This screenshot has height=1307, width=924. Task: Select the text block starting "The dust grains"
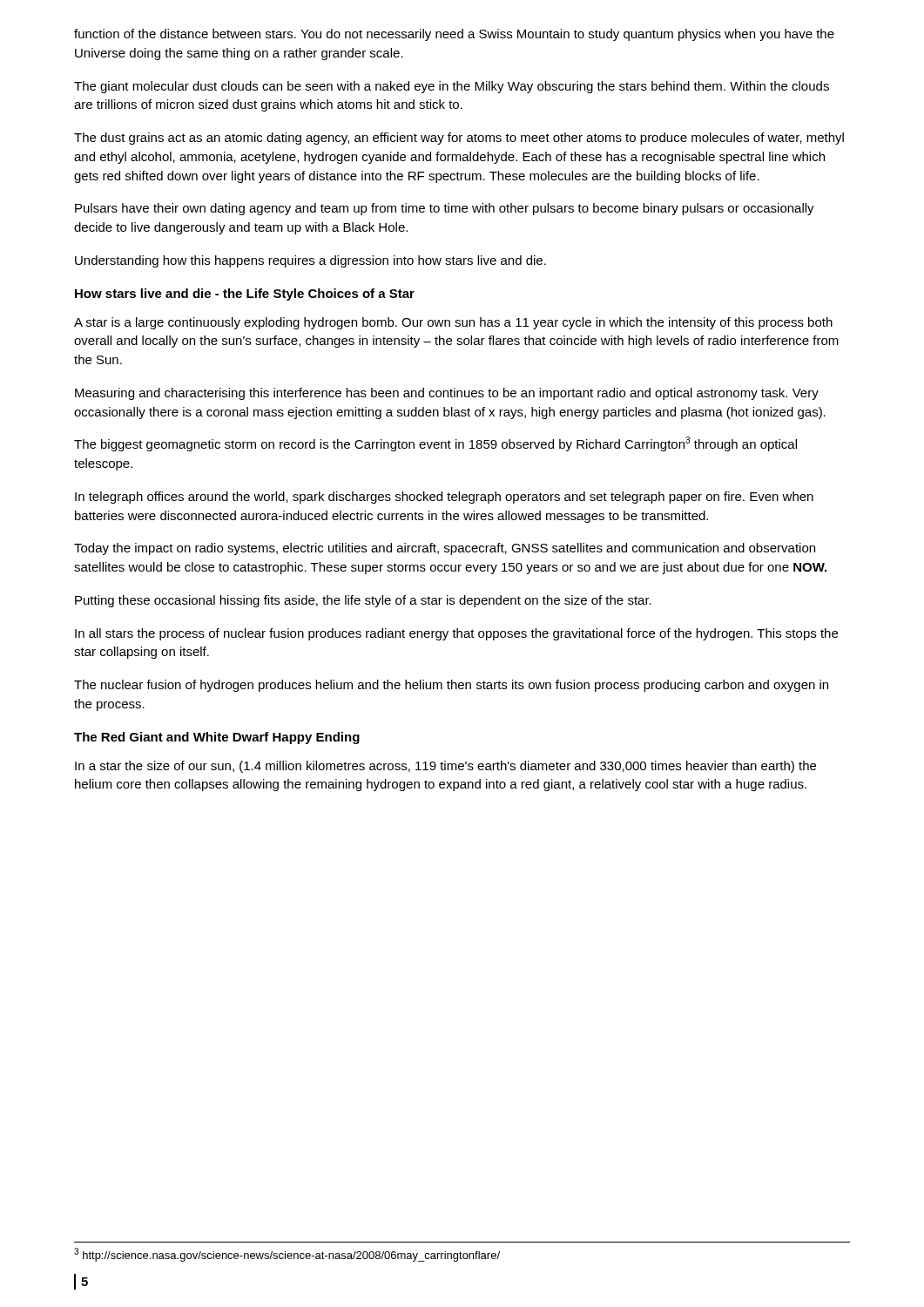click(462, 157)
